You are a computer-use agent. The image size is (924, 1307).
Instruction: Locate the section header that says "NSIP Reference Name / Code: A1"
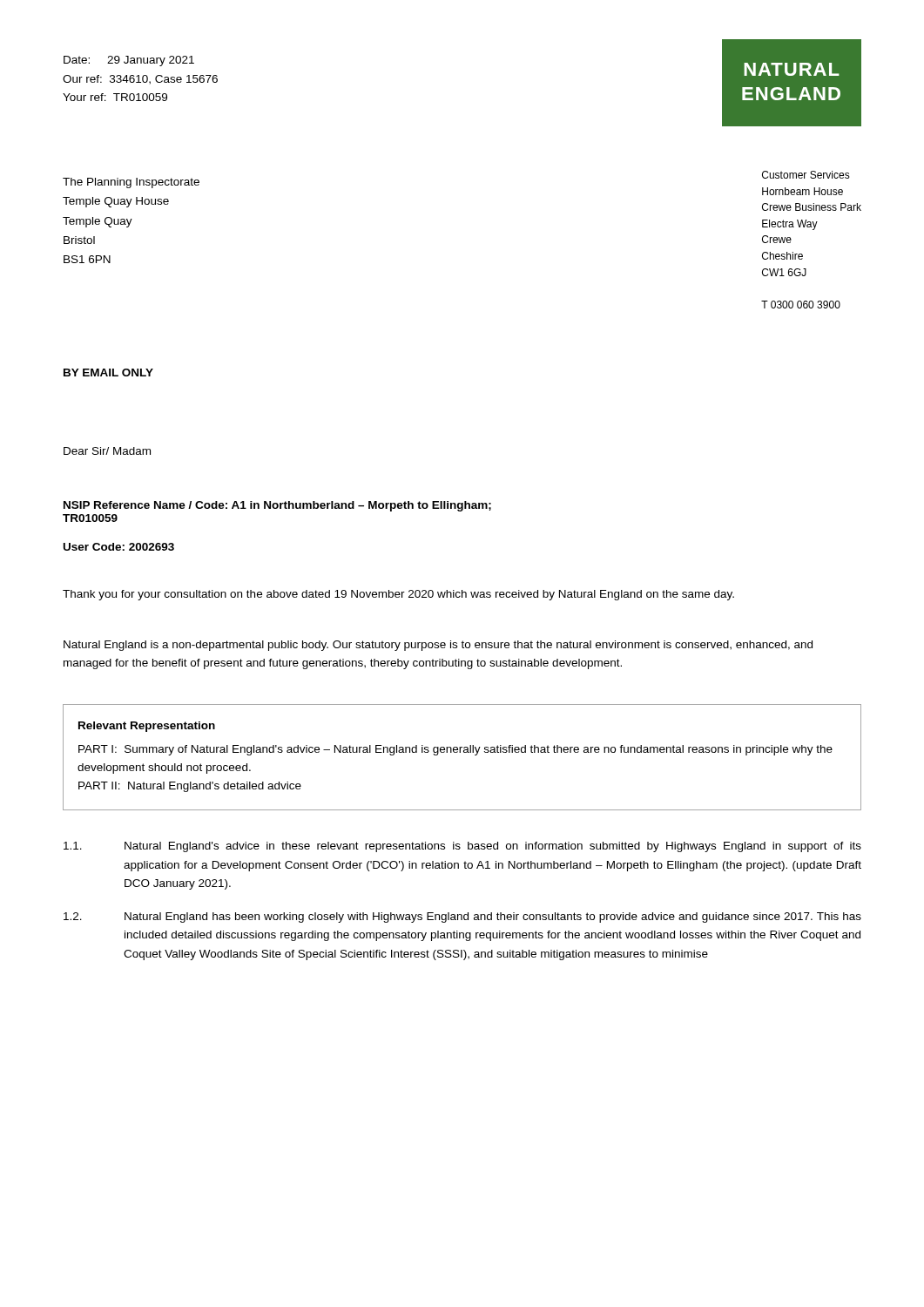(x=277, y=511)
